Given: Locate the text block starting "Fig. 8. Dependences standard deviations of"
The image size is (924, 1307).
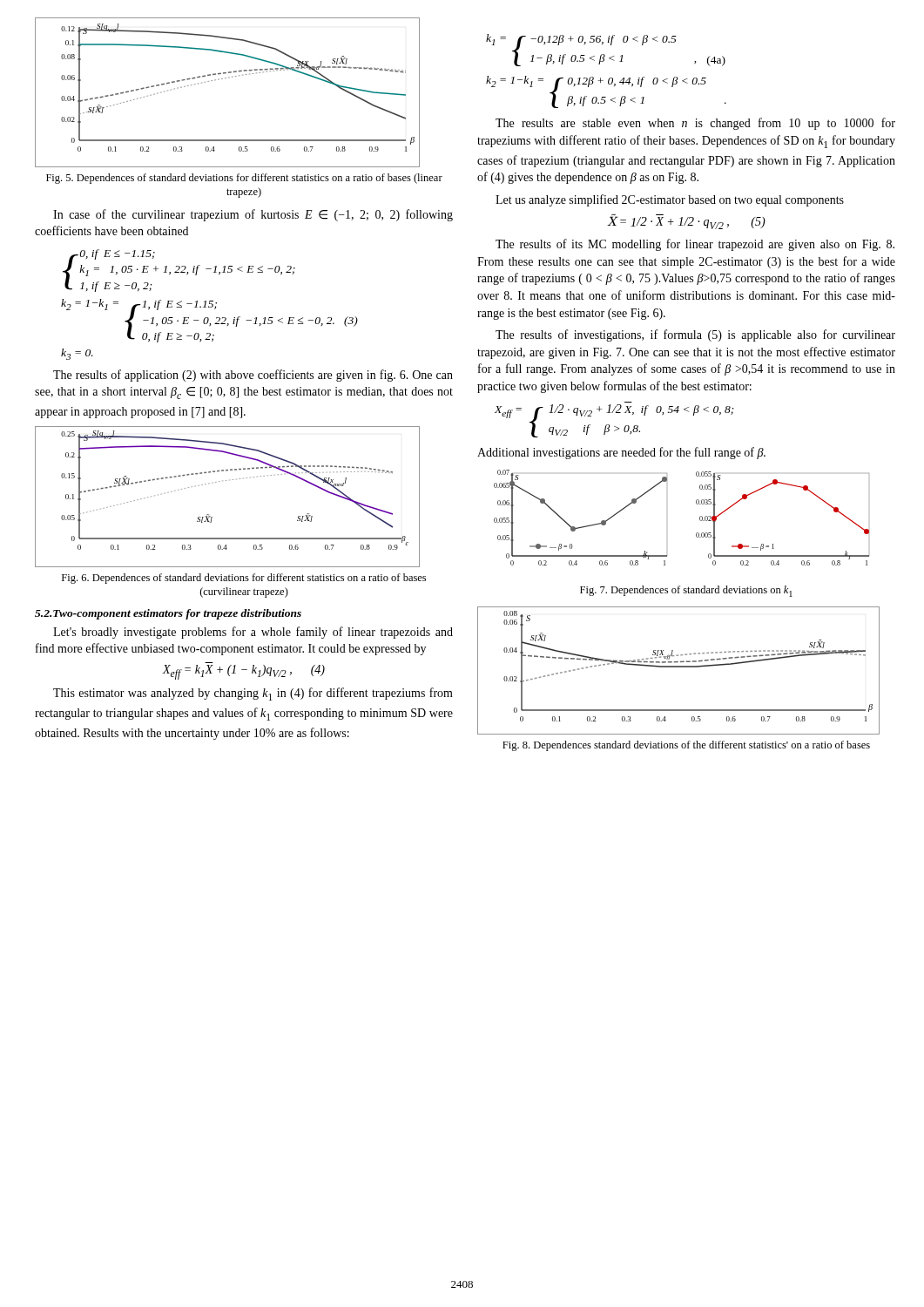Looking at the screenshot, I should [x=686, y=745].
